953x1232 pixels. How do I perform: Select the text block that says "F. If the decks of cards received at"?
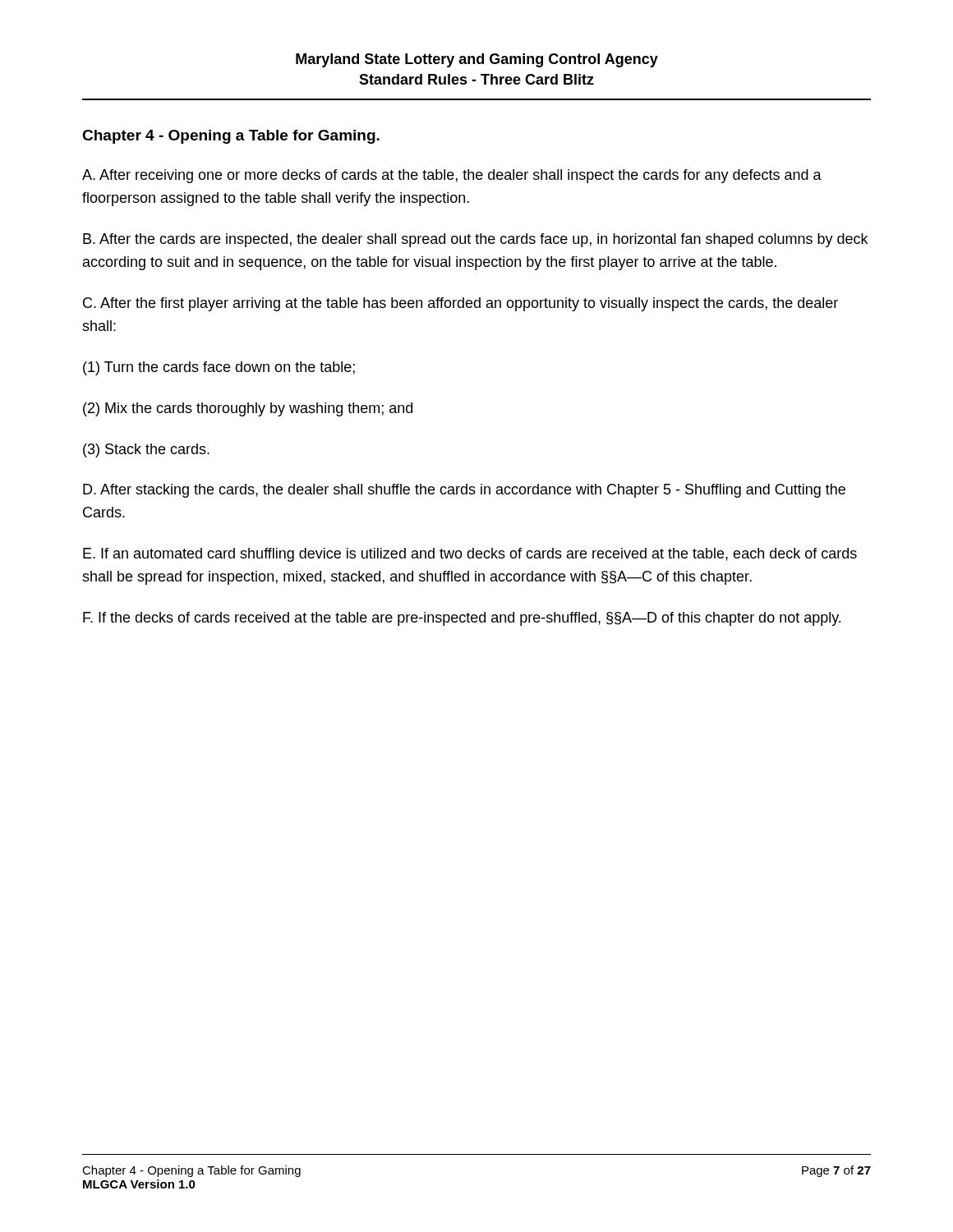[462, 618]
